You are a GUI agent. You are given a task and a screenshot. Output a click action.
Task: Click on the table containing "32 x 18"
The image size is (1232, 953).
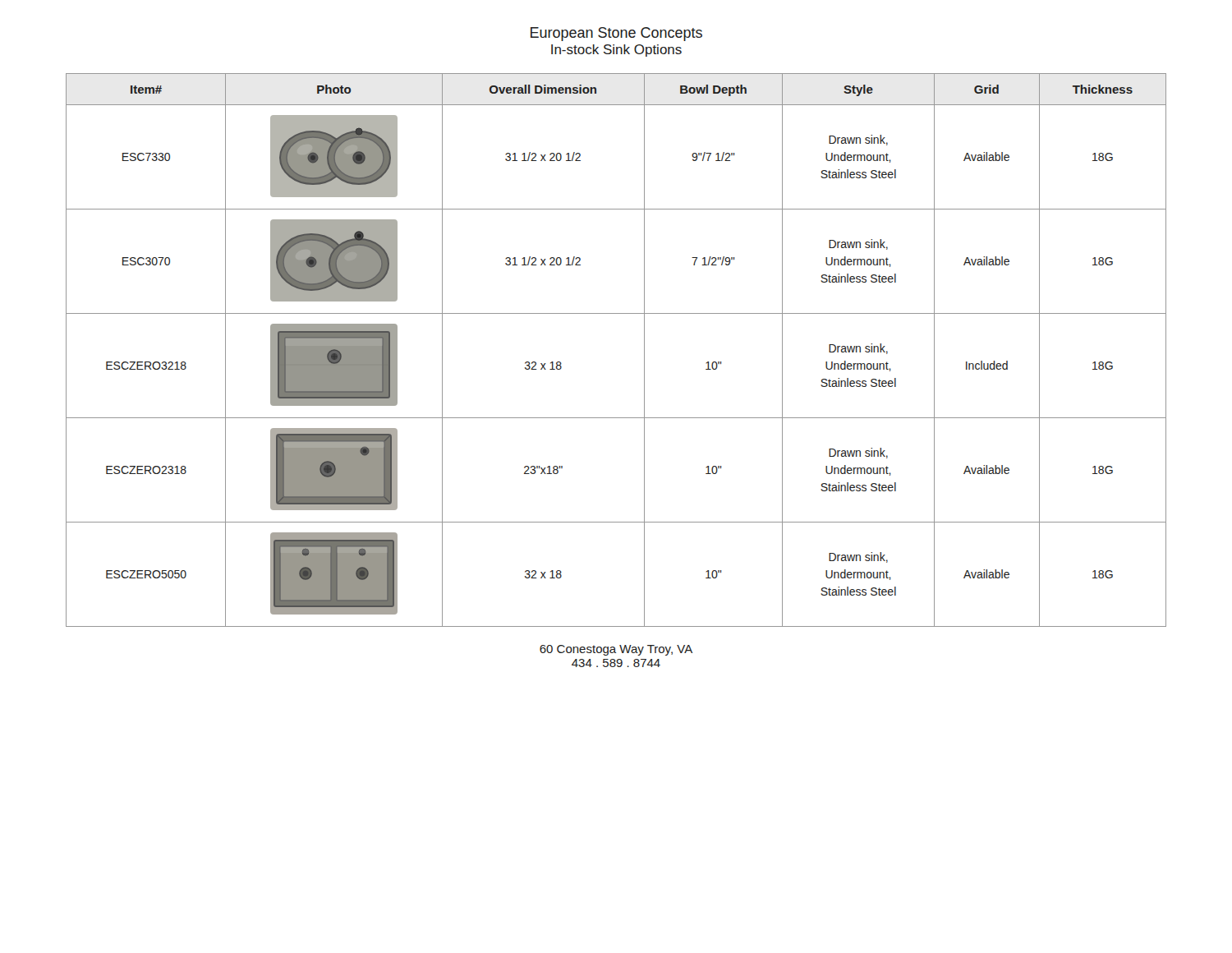point(616,350)
